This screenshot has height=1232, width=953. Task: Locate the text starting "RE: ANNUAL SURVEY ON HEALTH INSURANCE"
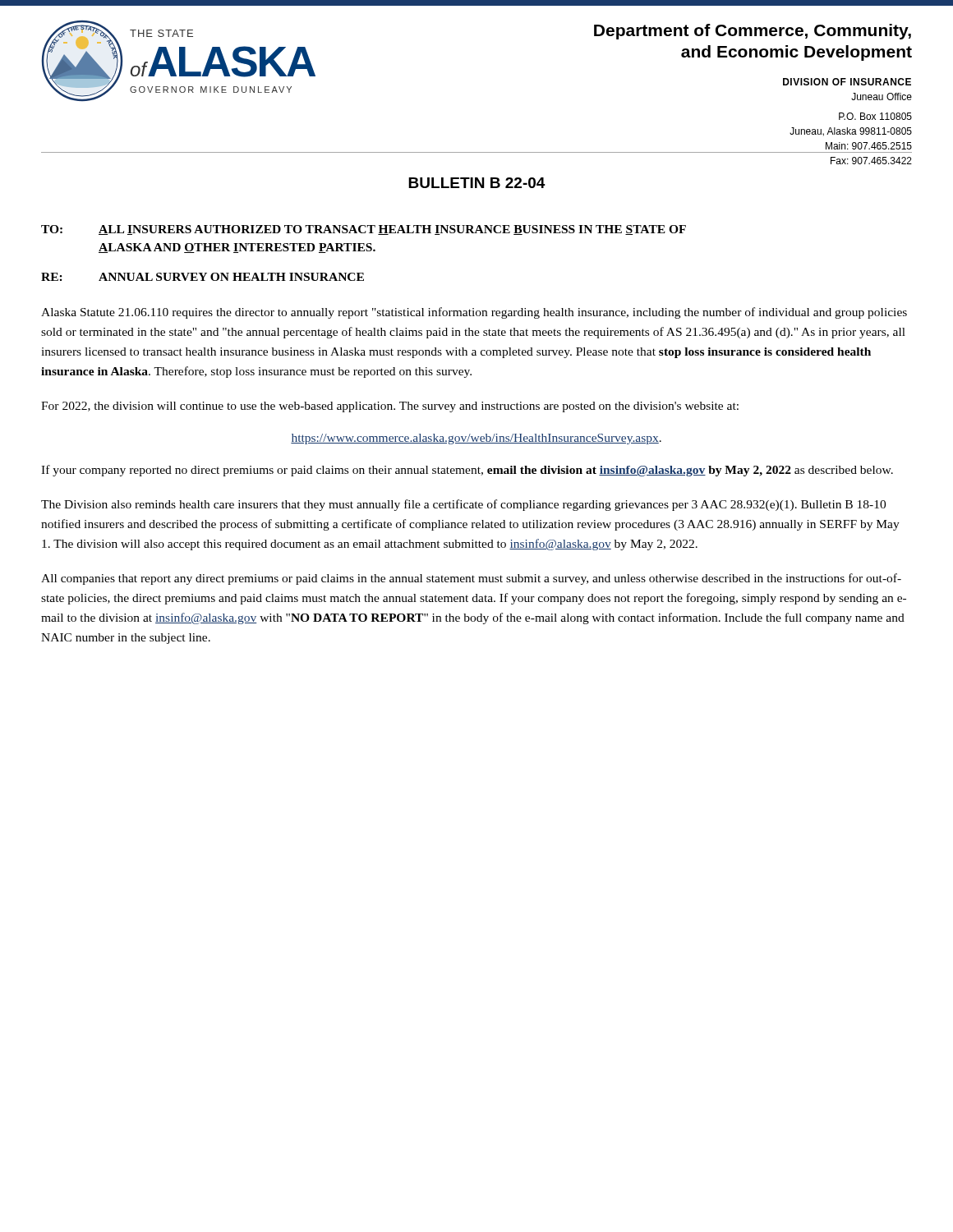click(x=203, y=277)
